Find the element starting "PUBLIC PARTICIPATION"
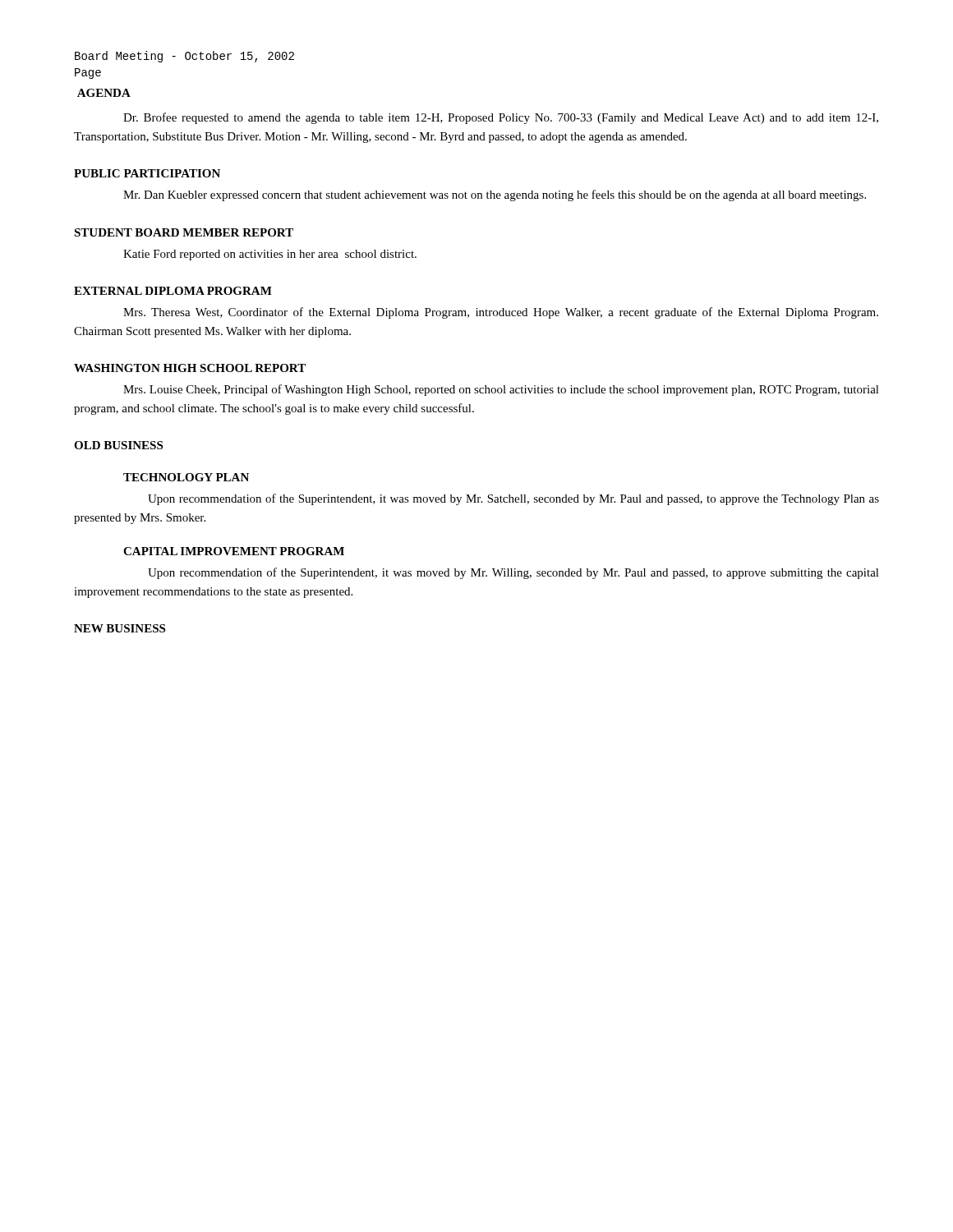This screenshot has height=1232, width=953. [147, 173]
